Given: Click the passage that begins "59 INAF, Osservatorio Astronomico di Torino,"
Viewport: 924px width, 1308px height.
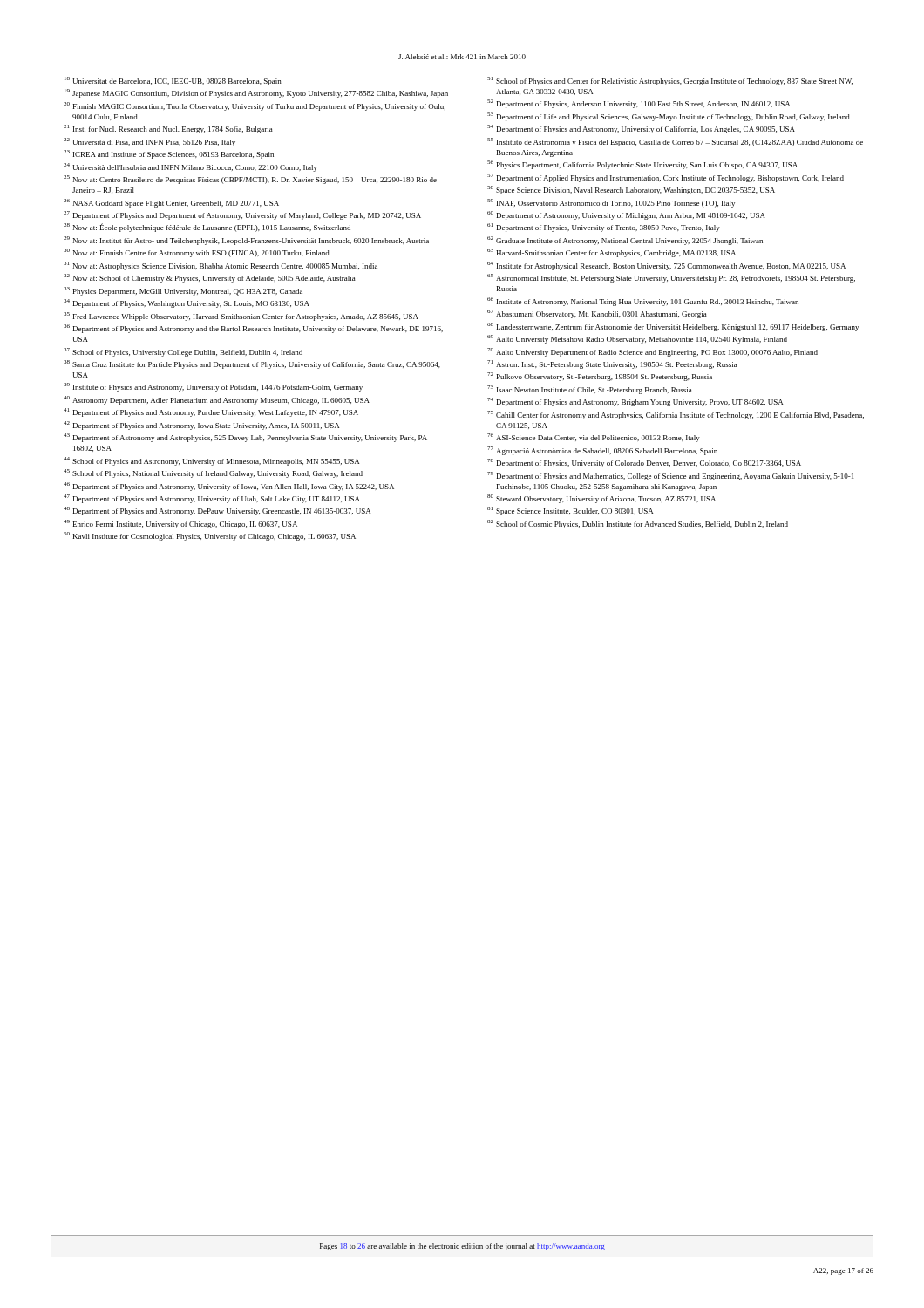Looking at the screenshot, I should (674, 204).
